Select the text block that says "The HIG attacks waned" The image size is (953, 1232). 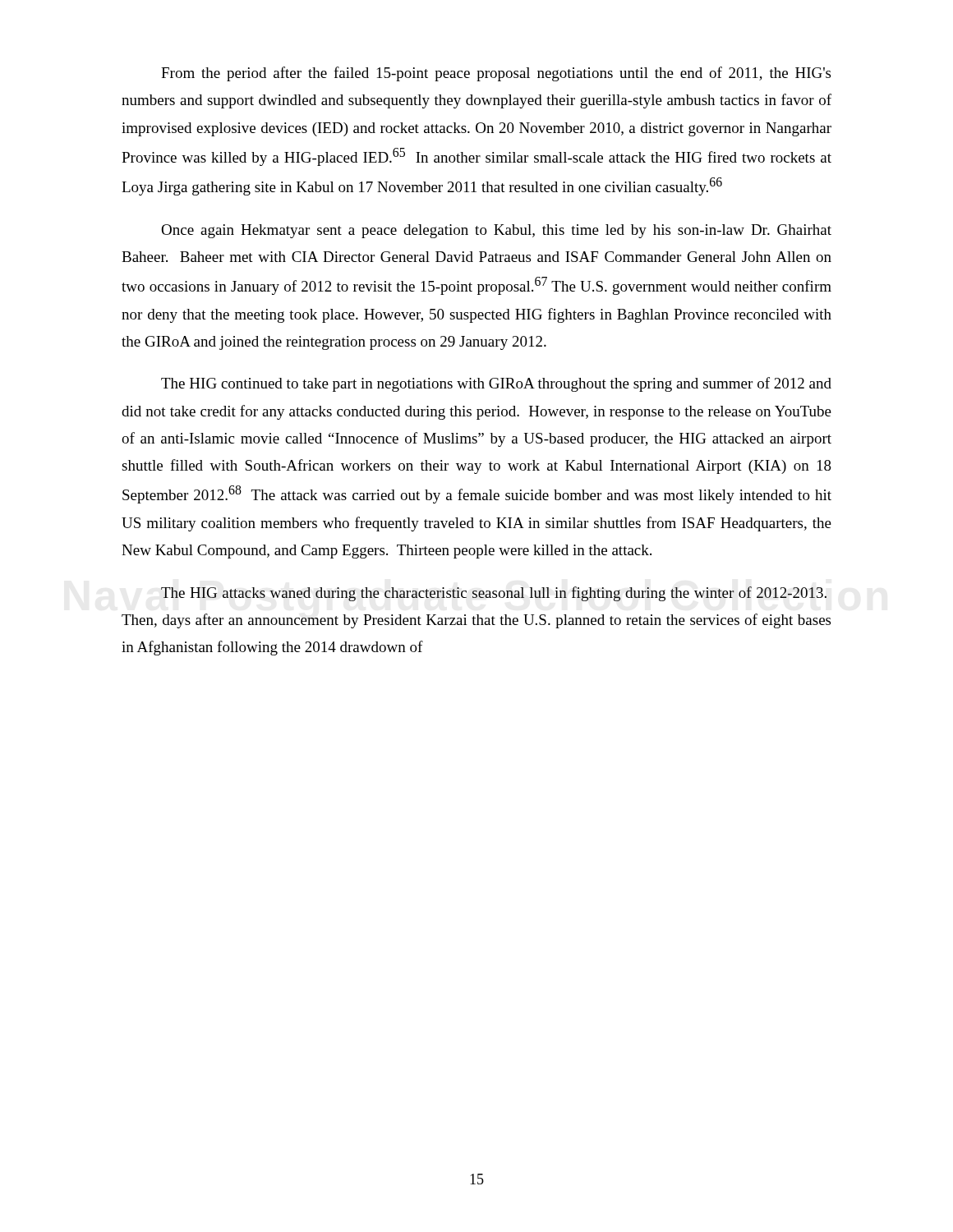[x=476, y=620]
